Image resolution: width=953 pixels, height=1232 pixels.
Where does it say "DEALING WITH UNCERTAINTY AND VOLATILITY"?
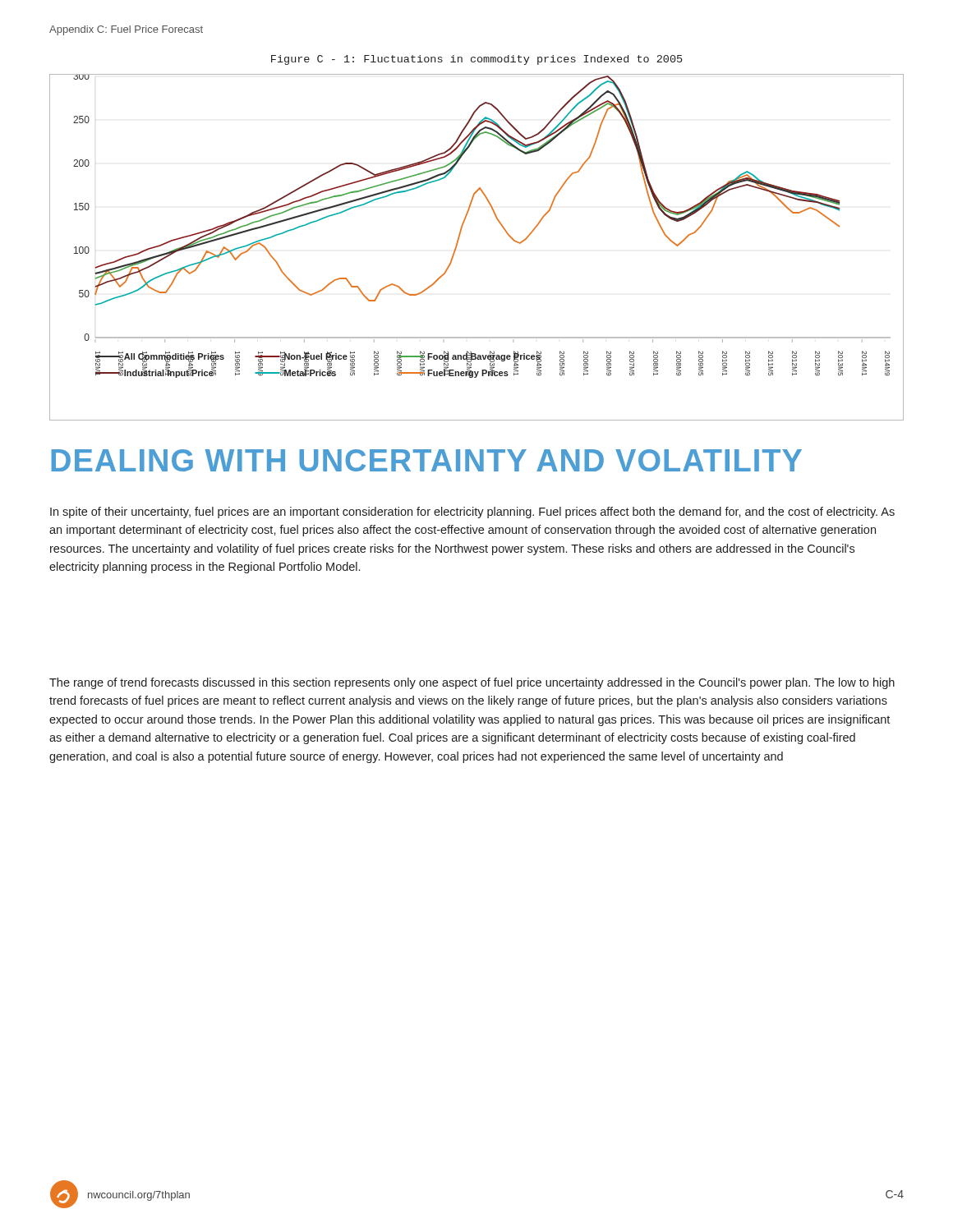(426, 461)
